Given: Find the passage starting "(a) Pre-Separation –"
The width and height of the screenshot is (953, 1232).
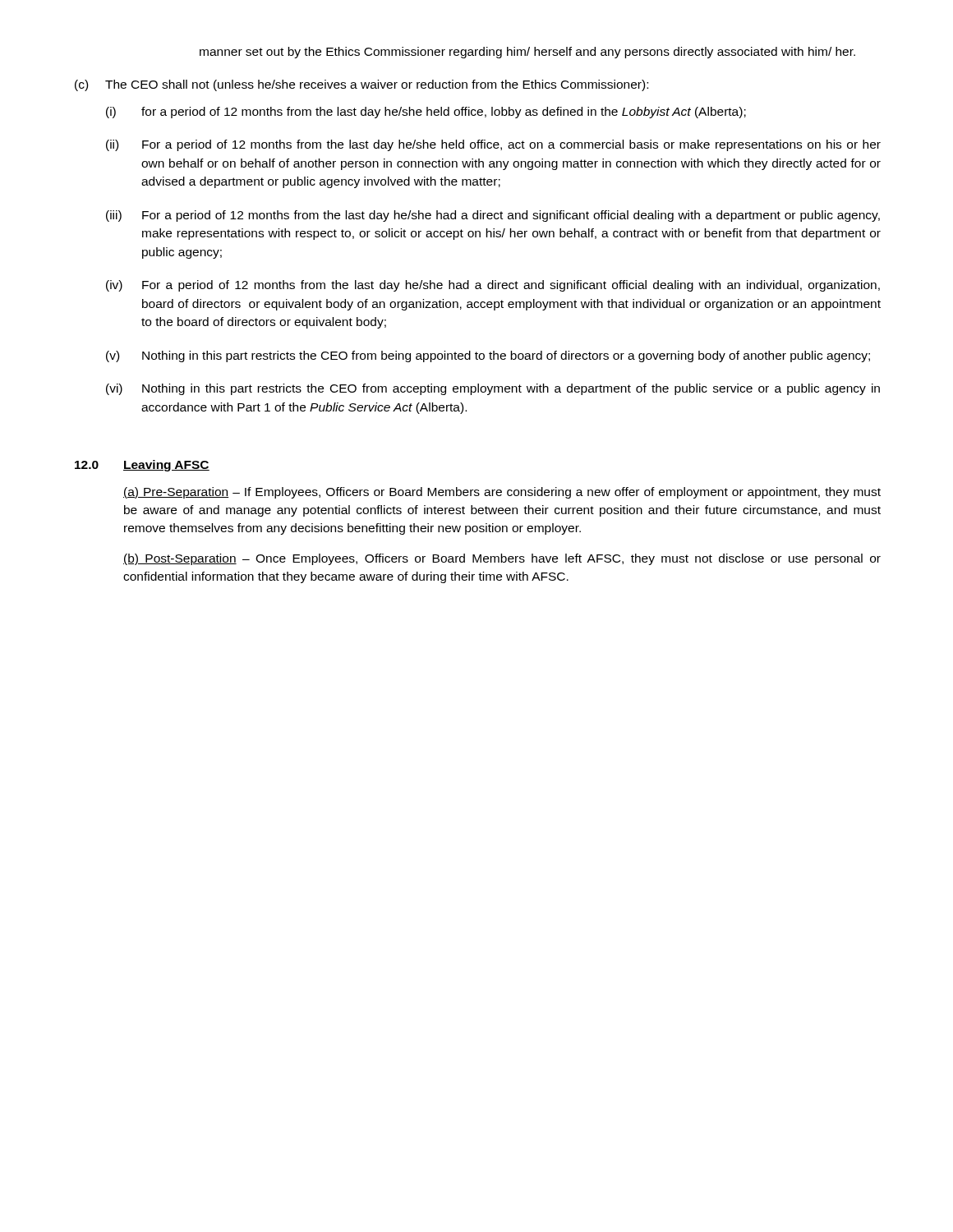Looking at the screenshot, I should pos(502,510).
